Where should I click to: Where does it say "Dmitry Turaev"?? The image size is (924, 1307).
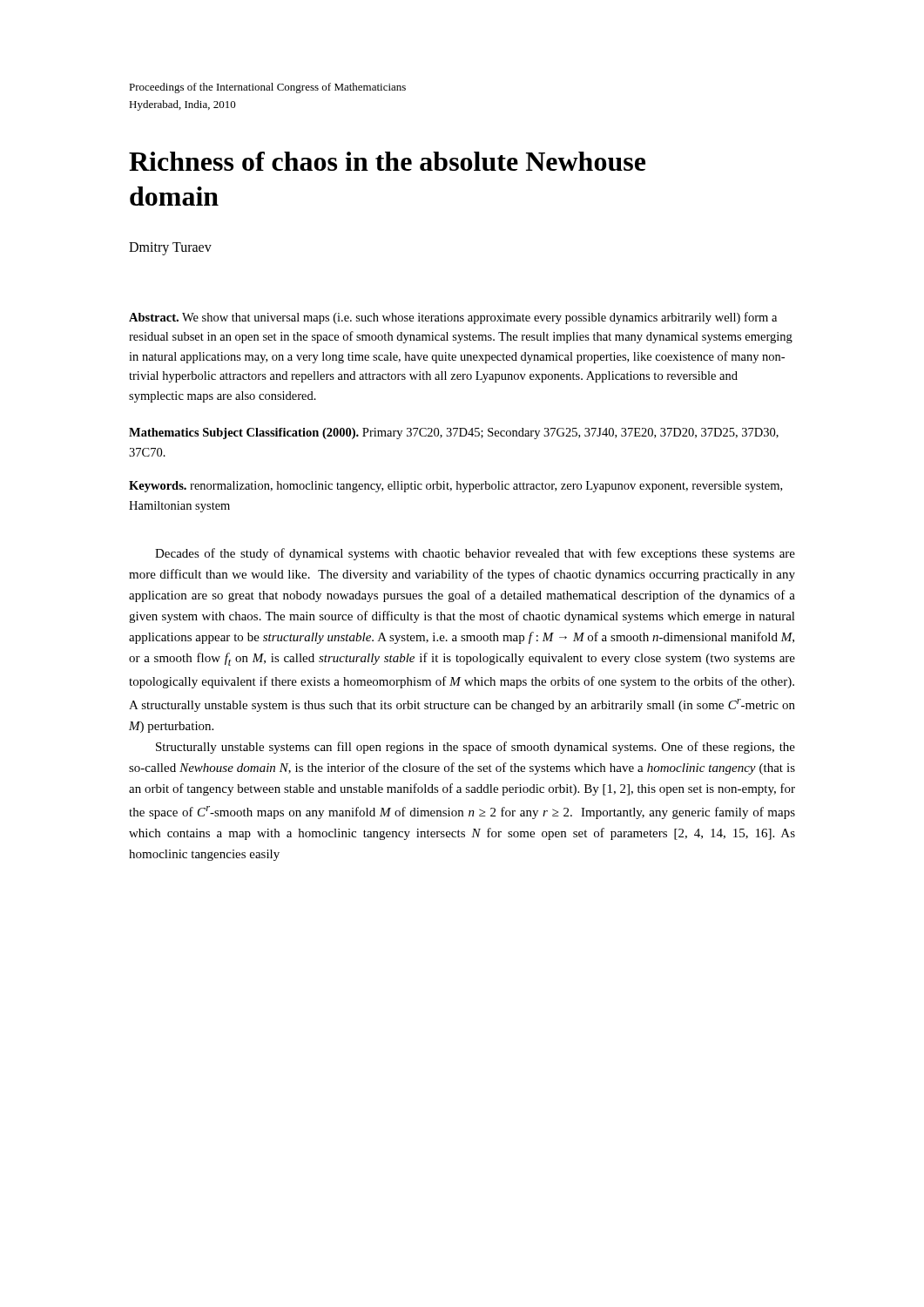170,247
